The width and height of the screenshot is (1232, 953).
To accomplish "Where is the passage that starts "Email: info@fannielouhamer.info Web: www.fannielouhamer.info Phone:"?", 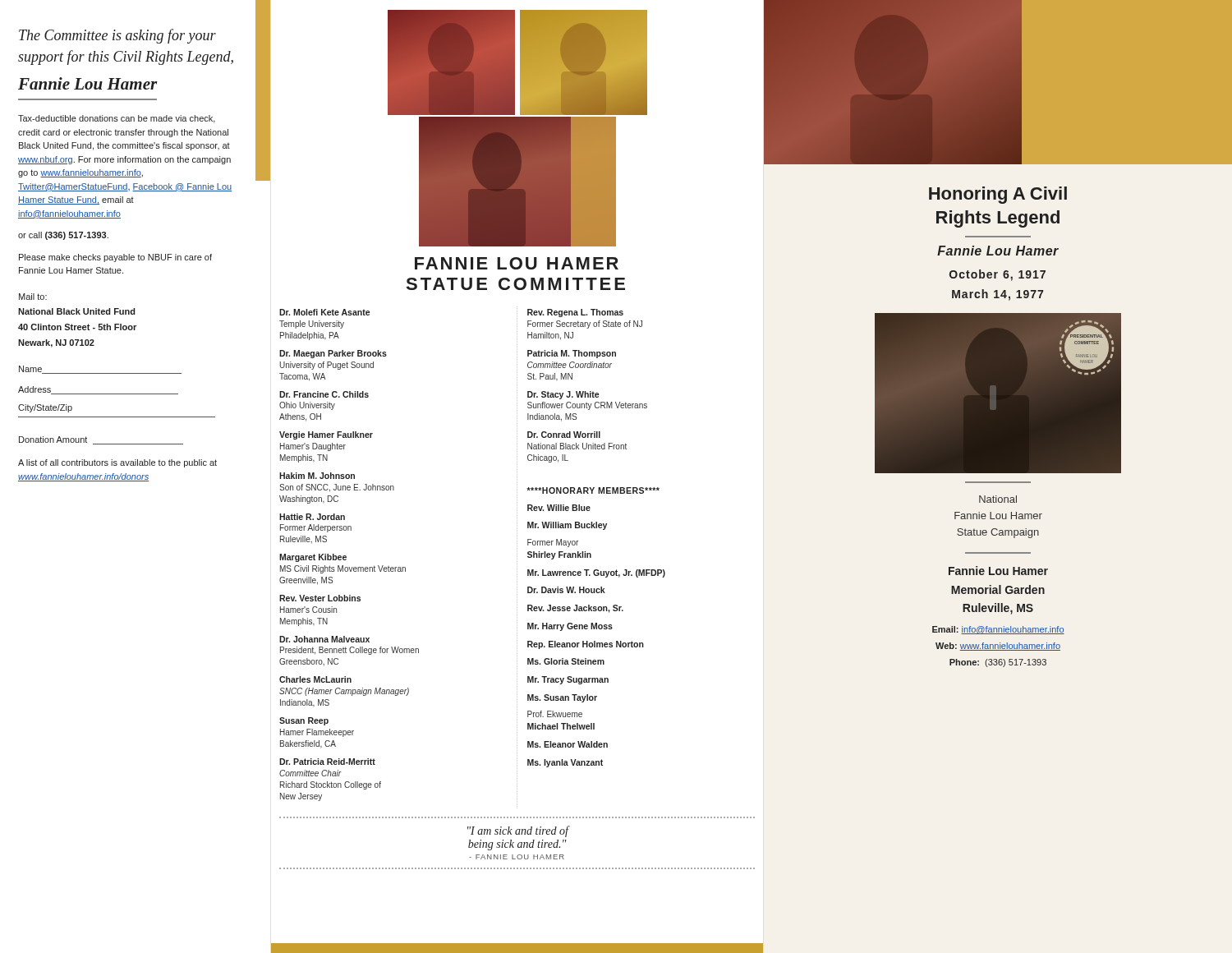I will point(998,646).
